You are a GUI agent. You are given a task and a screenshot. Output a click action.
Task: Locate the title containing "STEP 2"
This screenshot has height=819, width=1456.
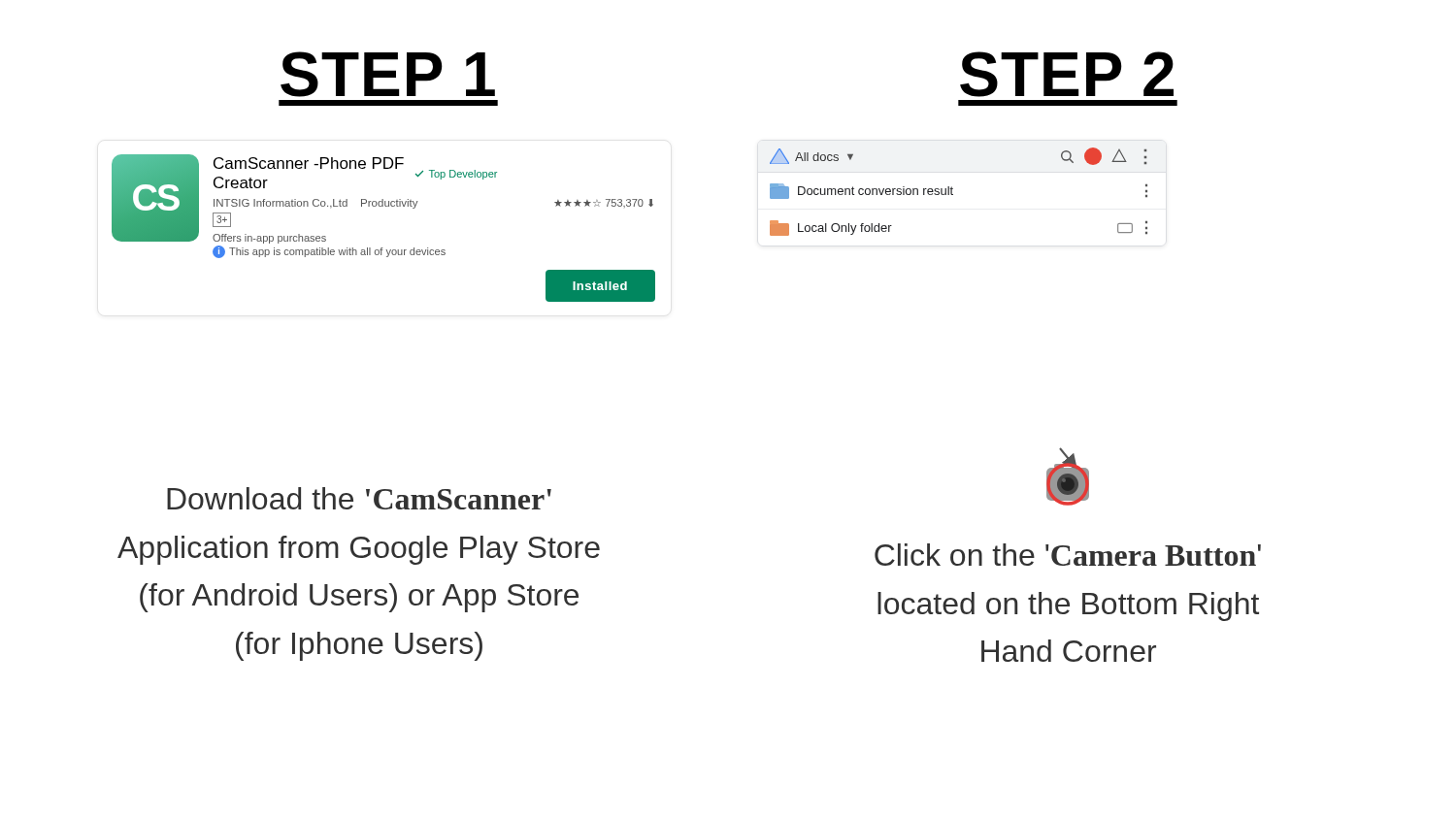[1068, 75]
